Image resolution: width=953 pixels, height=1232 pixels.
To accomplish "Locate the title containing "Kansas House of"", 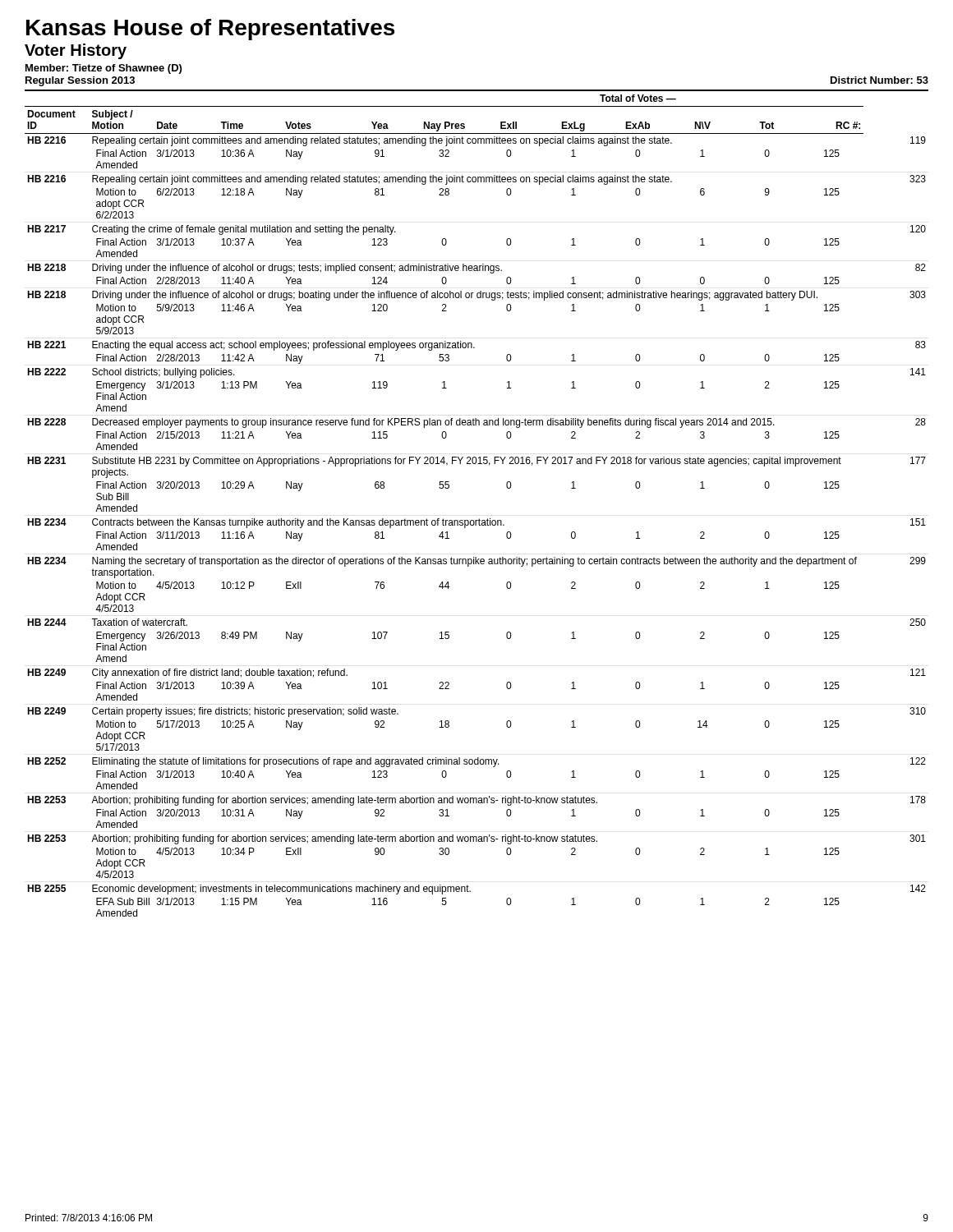I will tap(210, 30).
